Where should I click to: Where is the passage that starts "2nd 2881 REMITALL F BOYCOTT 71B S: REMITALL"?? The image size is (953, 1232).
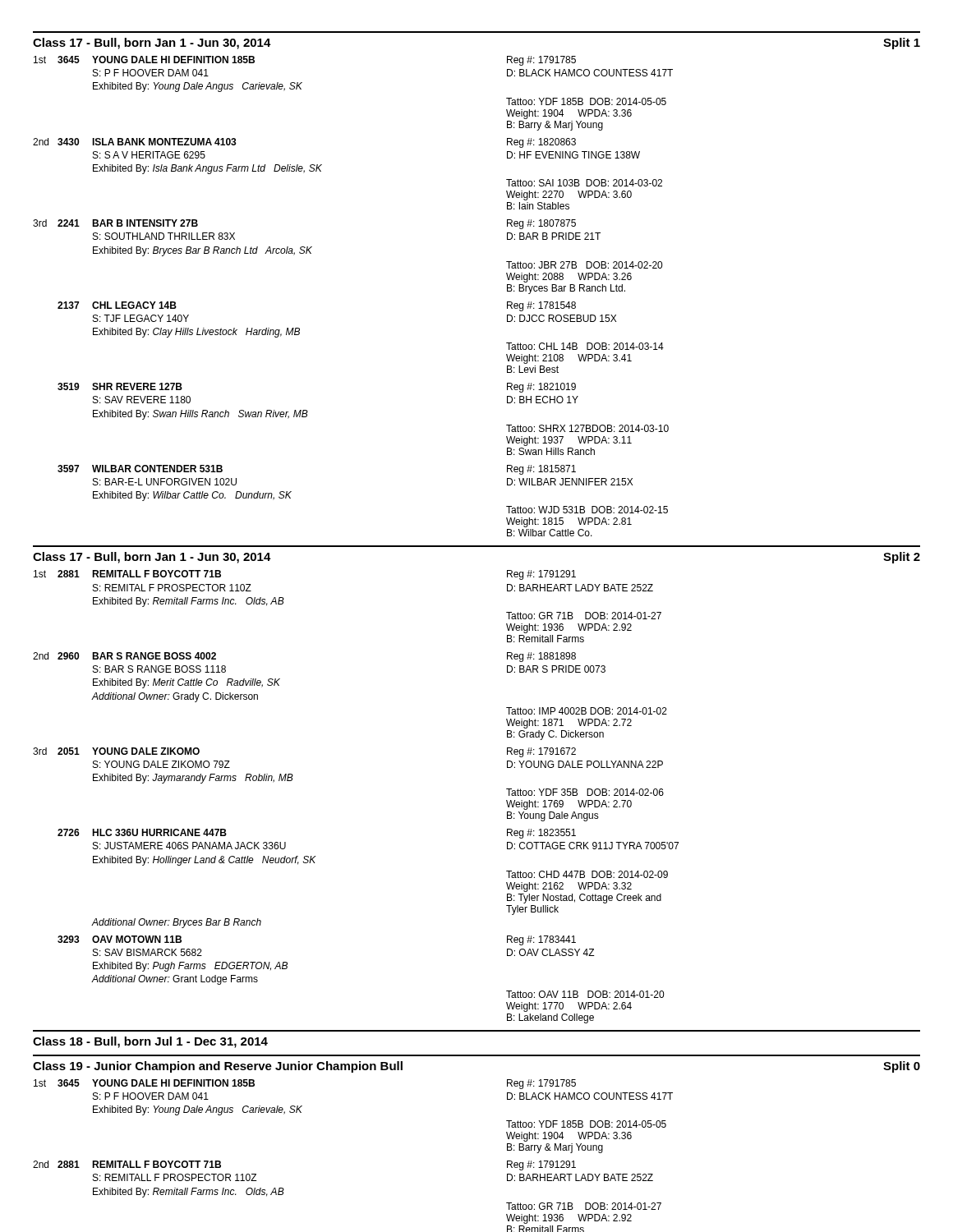tap(60, 1165)
